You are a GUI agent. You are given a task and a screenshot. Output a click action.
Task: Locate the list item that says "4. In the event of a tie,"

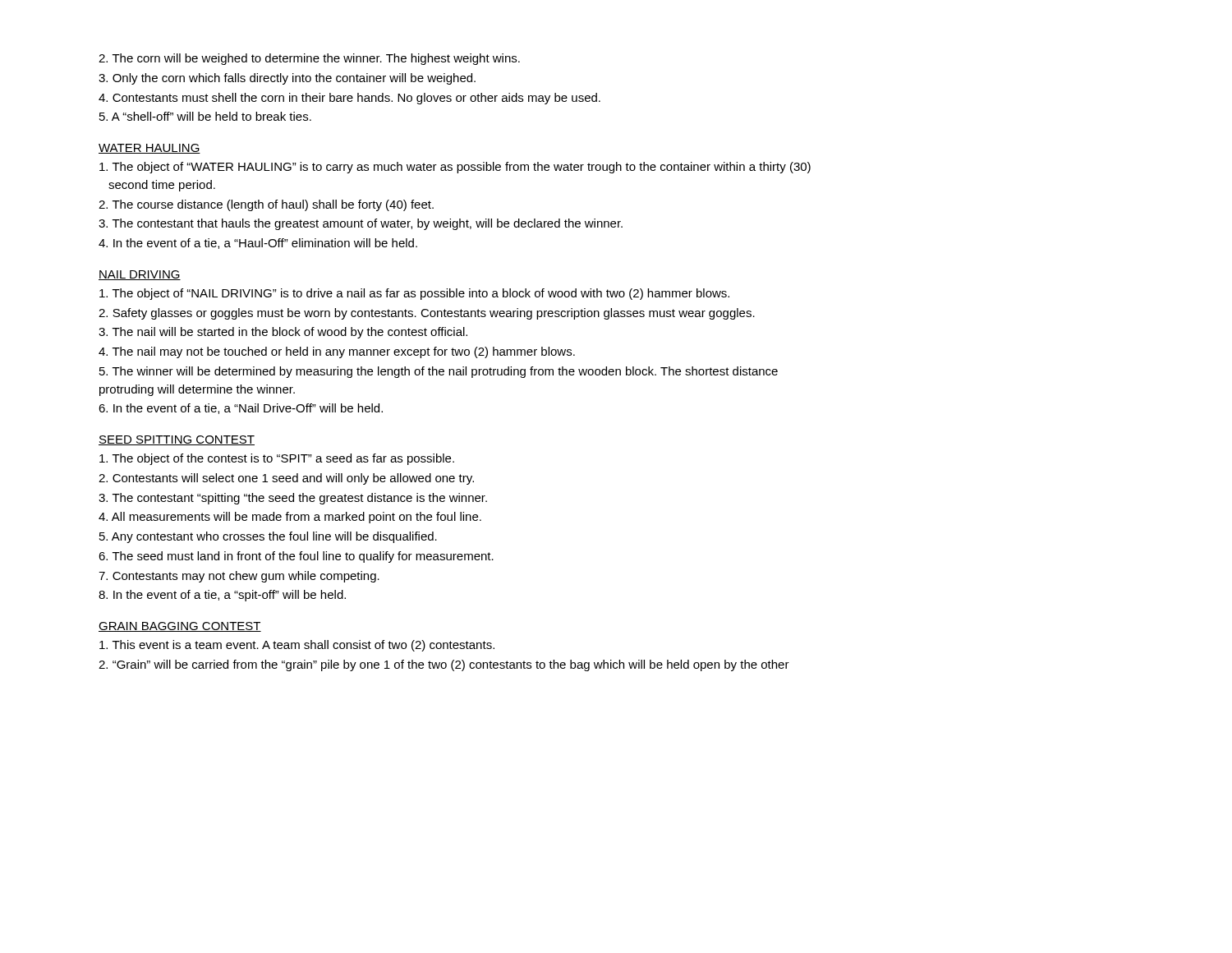coord(258,243)
